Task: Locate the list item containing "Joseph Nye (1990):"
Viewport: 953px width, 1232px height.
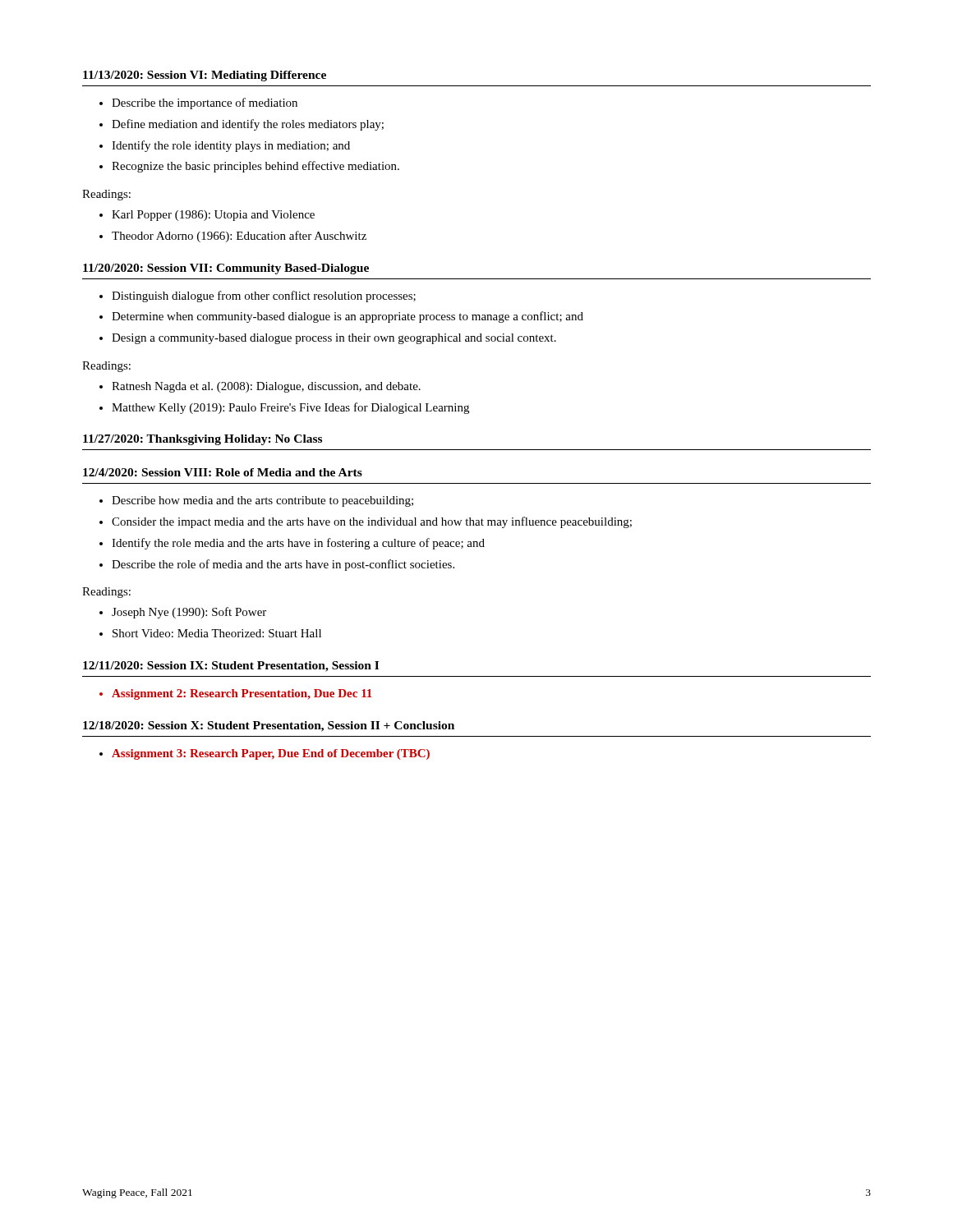Action: pyautogui.click(x=189, y=612)
